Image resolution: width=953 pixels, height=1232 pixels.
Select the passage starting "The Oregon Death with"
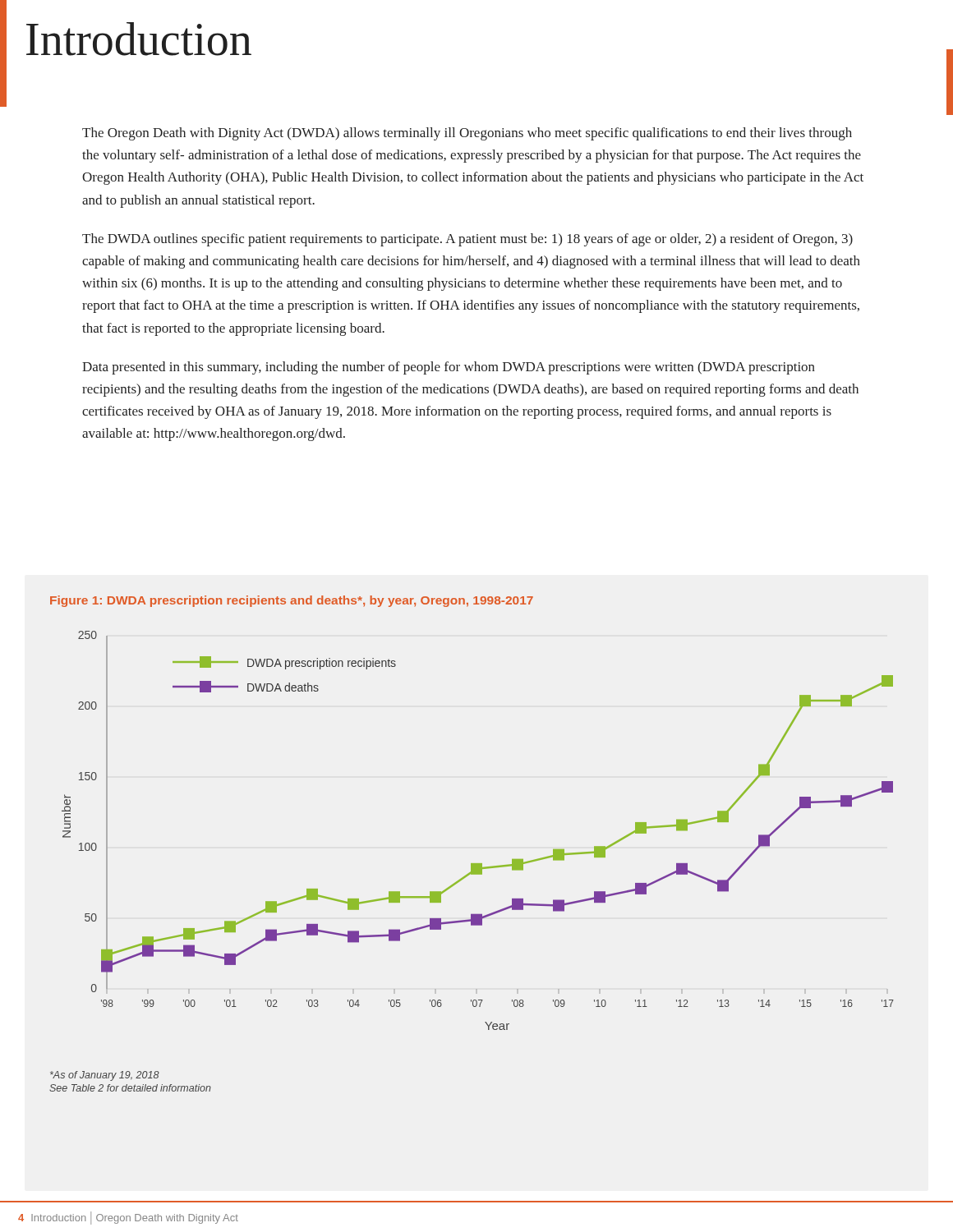coord(476,166)
